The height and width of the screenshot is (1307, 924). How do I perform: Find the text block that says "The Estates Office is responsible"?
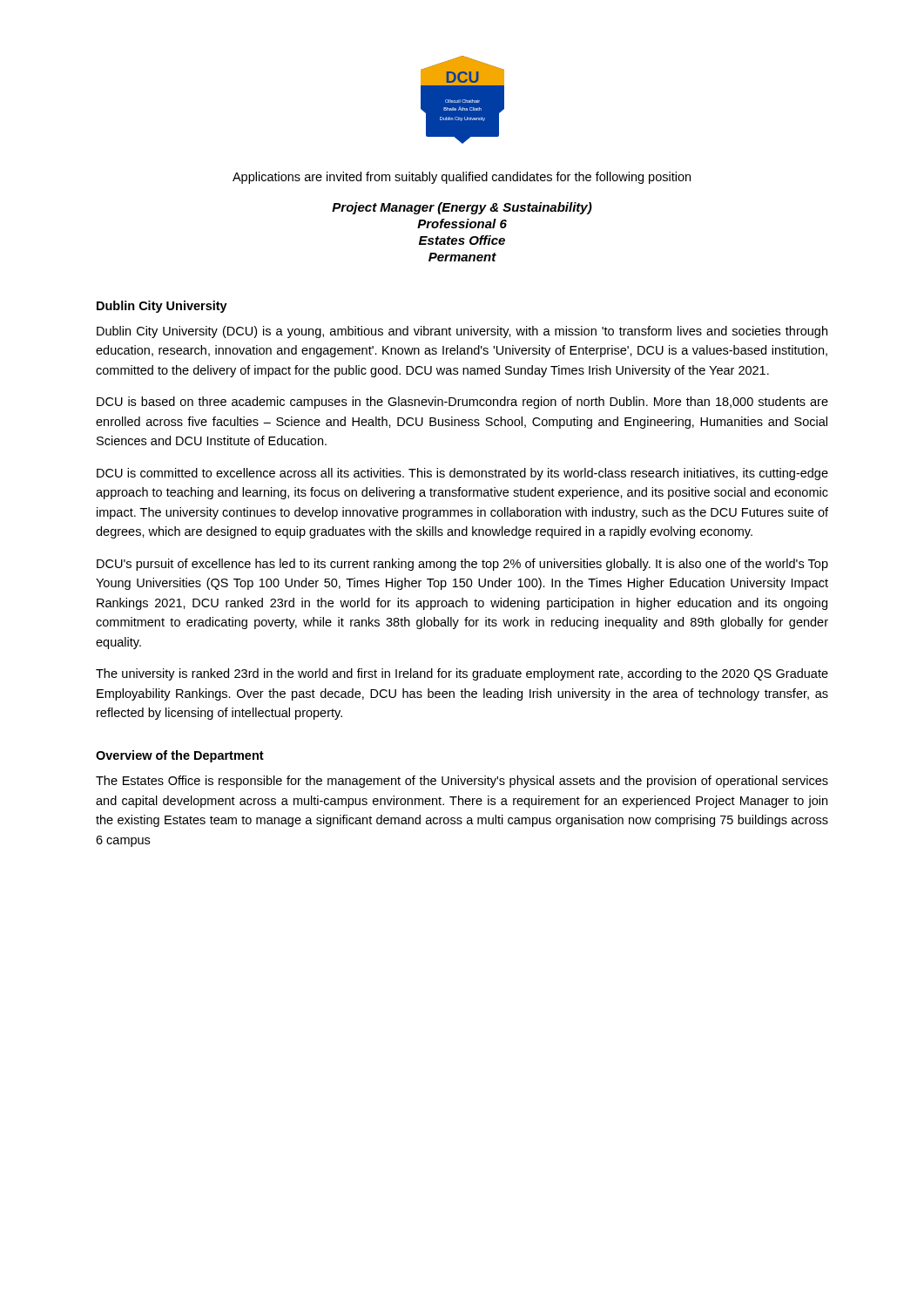(462, 810)
